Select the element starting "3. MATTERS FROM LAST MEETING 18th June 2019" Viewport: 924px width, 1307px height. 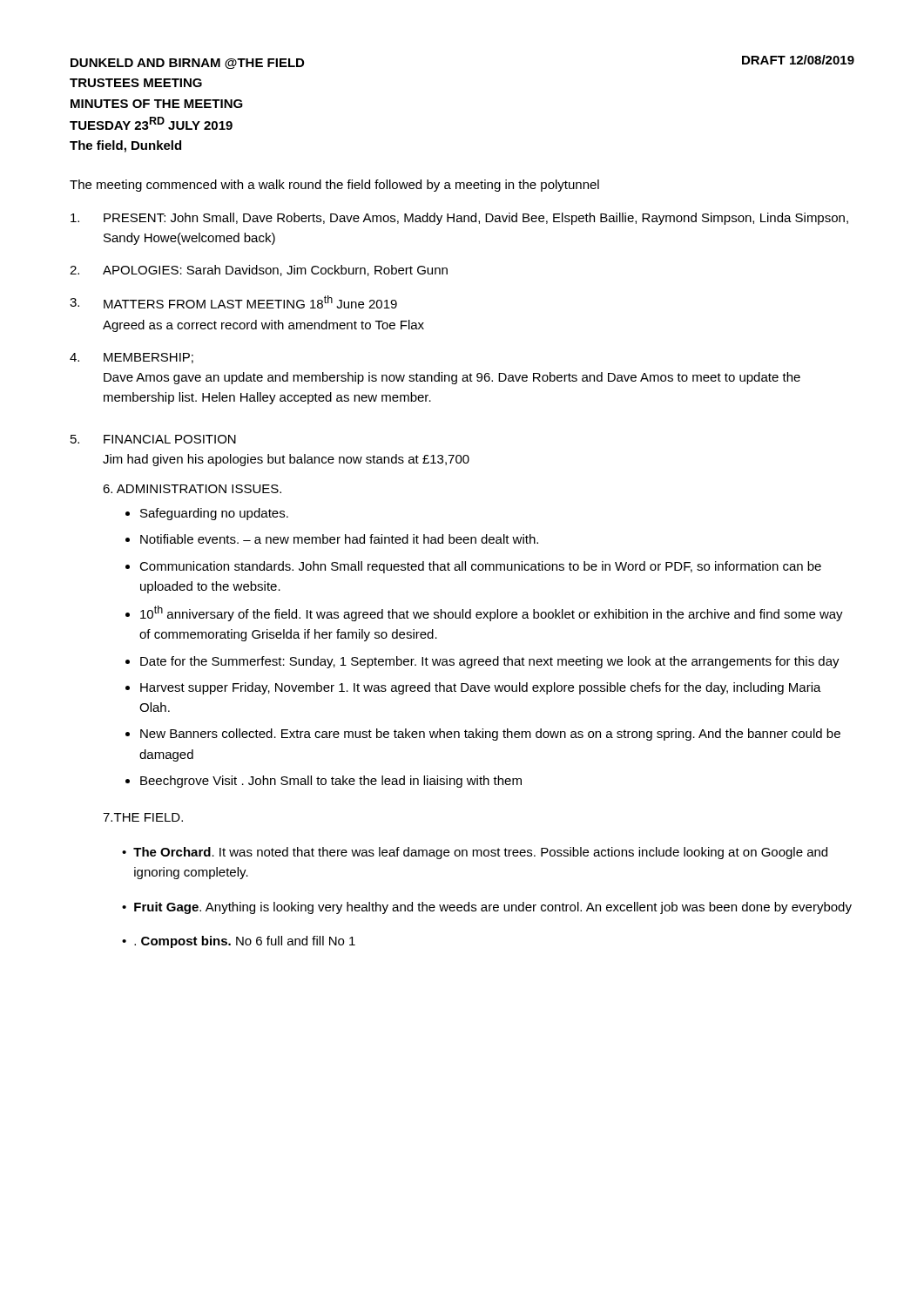pos(233,302)
